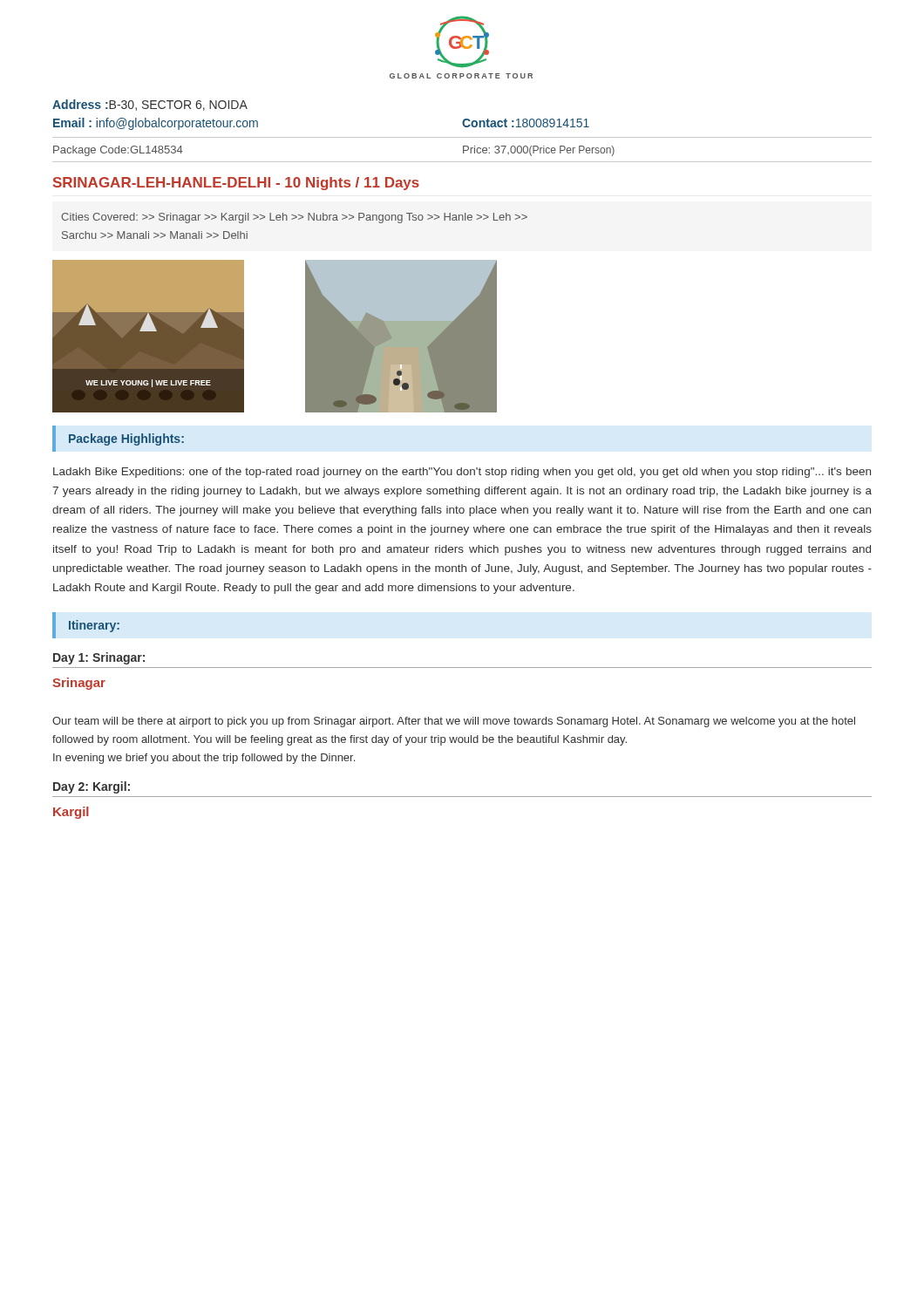This screenshot has height=1308, width=924.
Task: Find the block starting "Email : info@globalcorporatetour.com"
Action: (x=156, y=123)
